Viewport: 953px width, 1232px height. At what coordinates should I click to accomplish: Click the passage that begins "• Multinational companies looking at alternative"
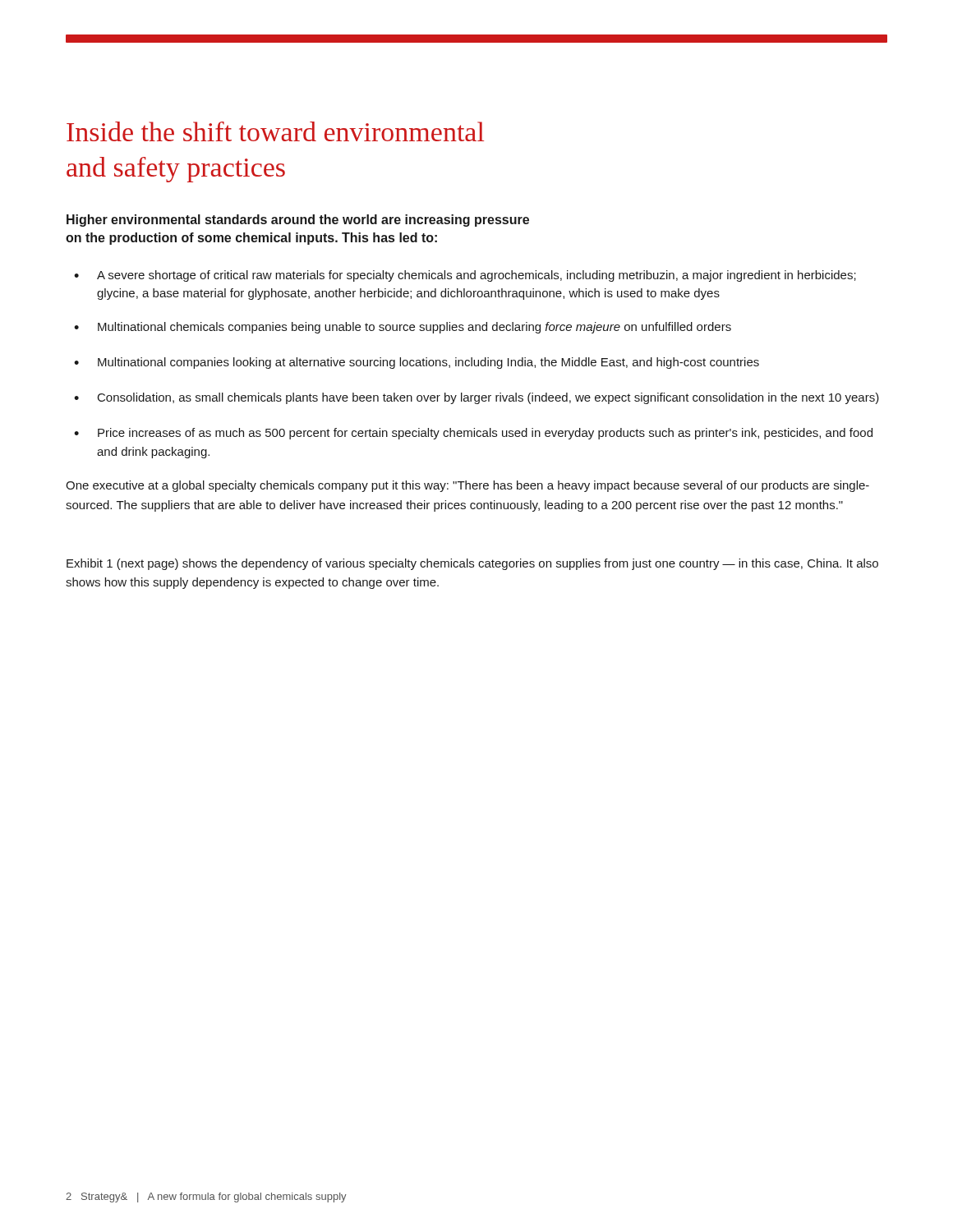[481, 363]
